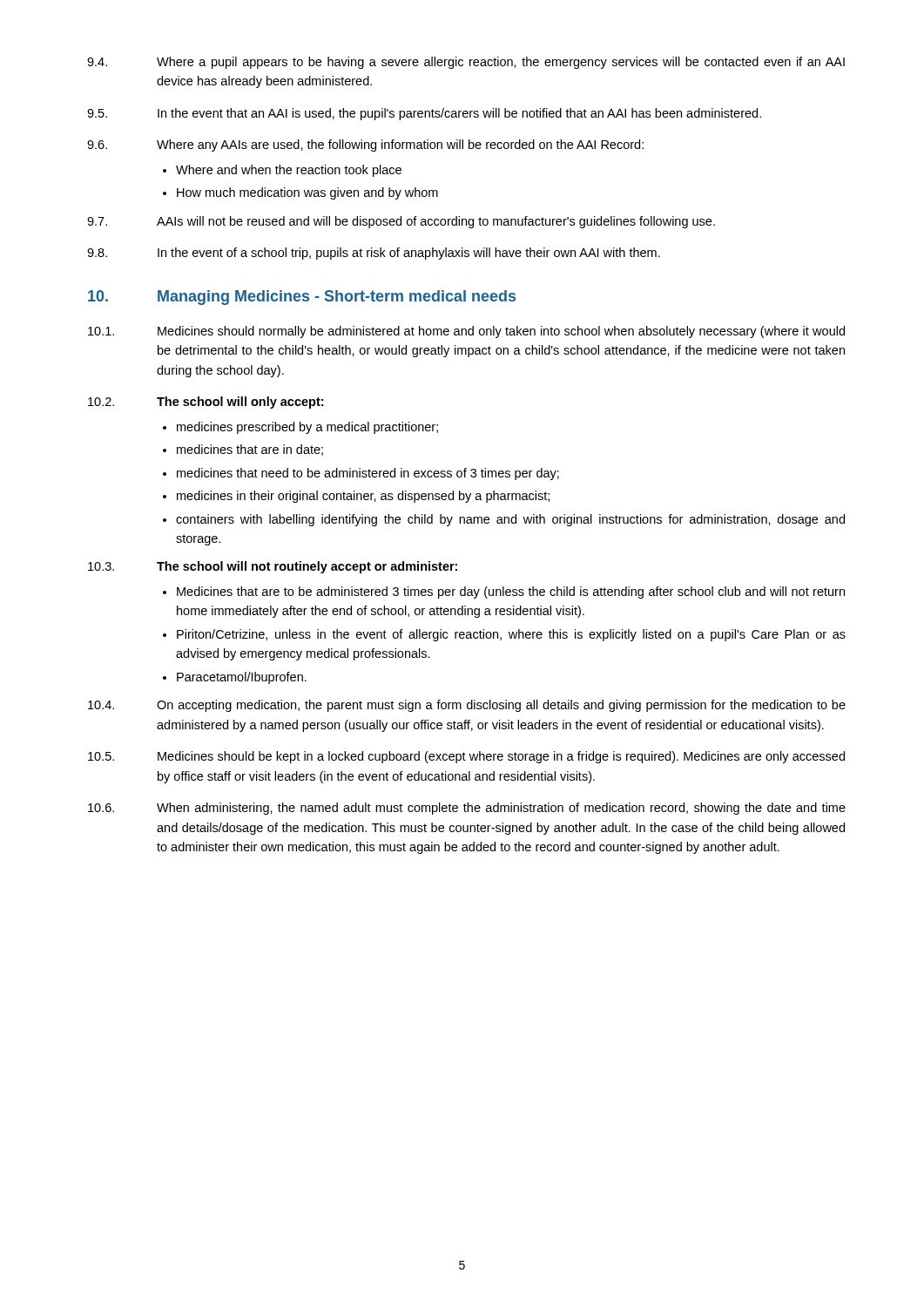
Task: Point to the element starting "10.5. Medicines should be kept in a locked"
Action: click(x=462, y=766)
